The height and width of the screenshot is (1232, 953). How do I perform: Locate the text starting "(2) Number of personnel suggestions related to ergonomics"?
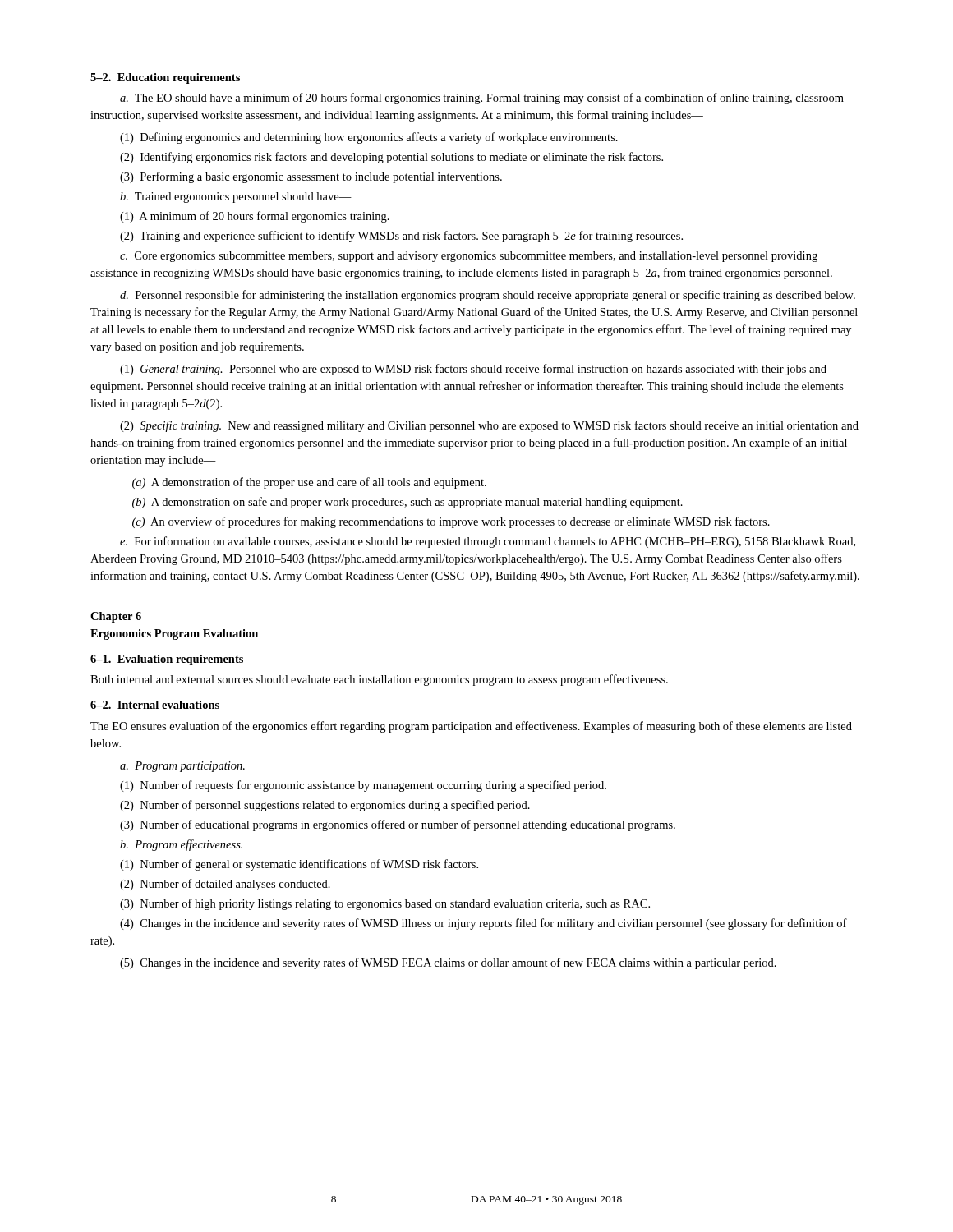pos(325,805)
